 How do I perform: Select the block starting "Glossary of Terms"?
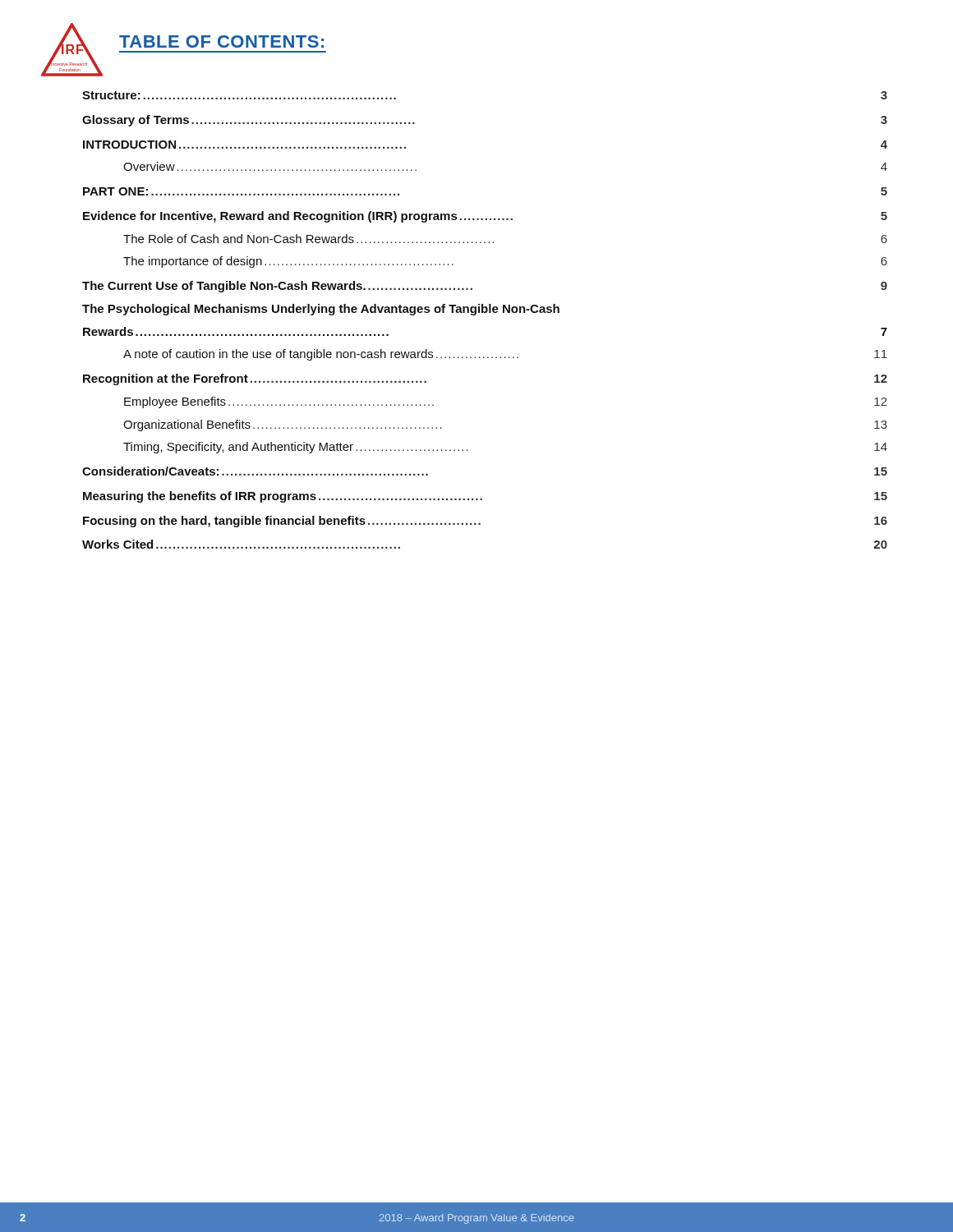click(x=129, y=120)
